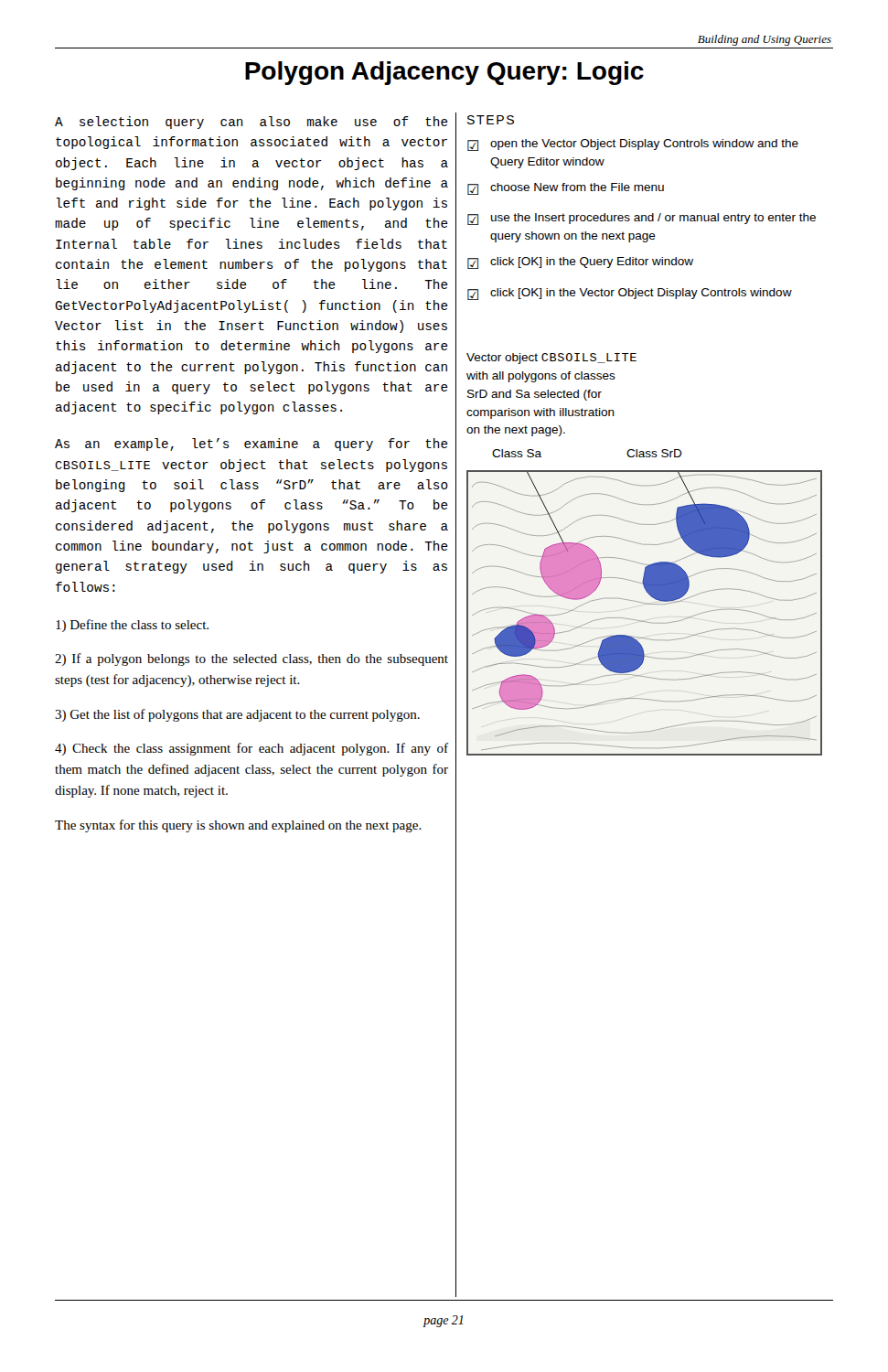Navigate to the region starting "☑ choose New from"
Image resolution: width=888 pixels, height=1372 pixels.
point(649,190)
